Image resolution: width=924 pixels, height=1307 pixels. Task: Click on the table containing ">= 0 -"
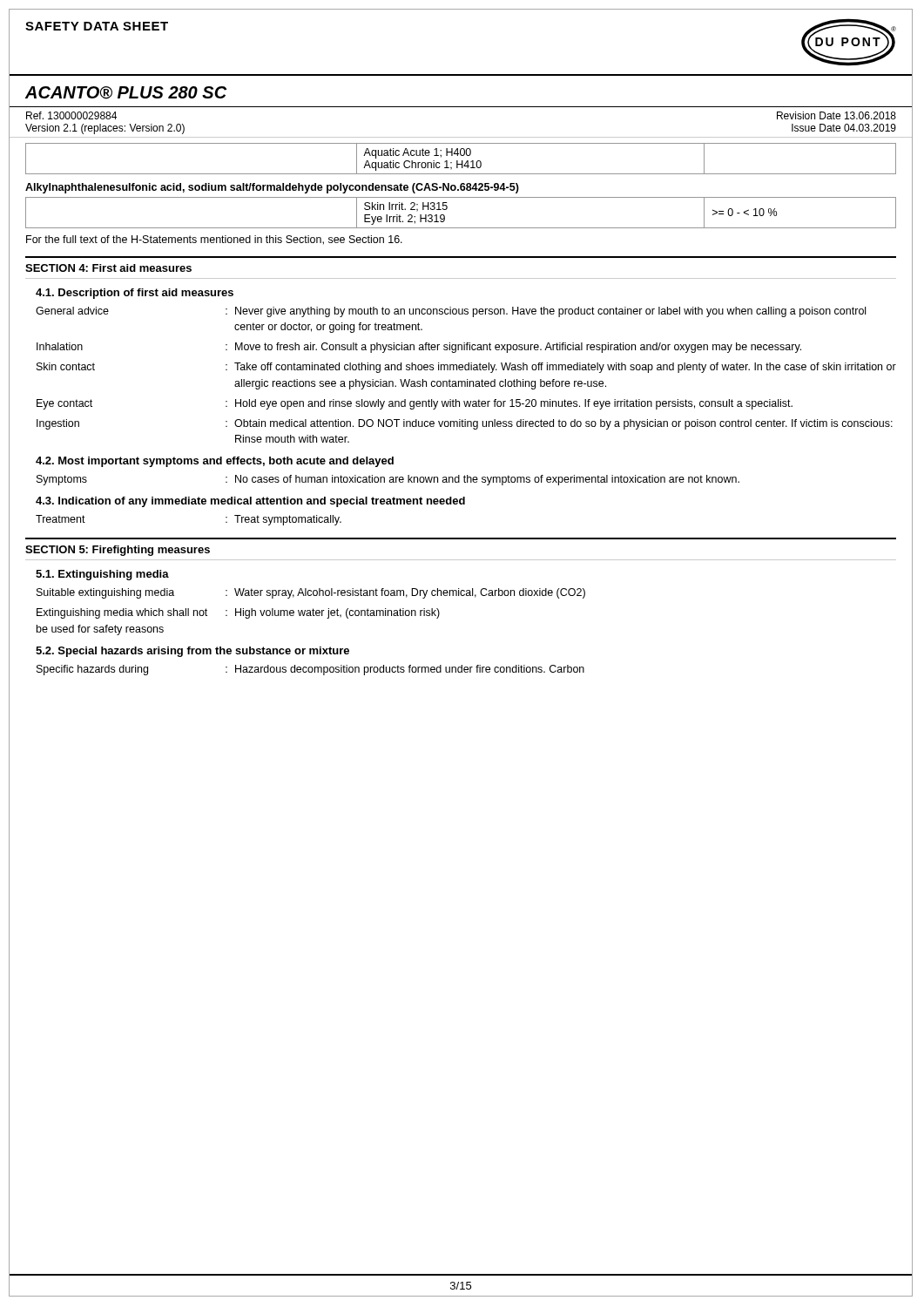461,213
